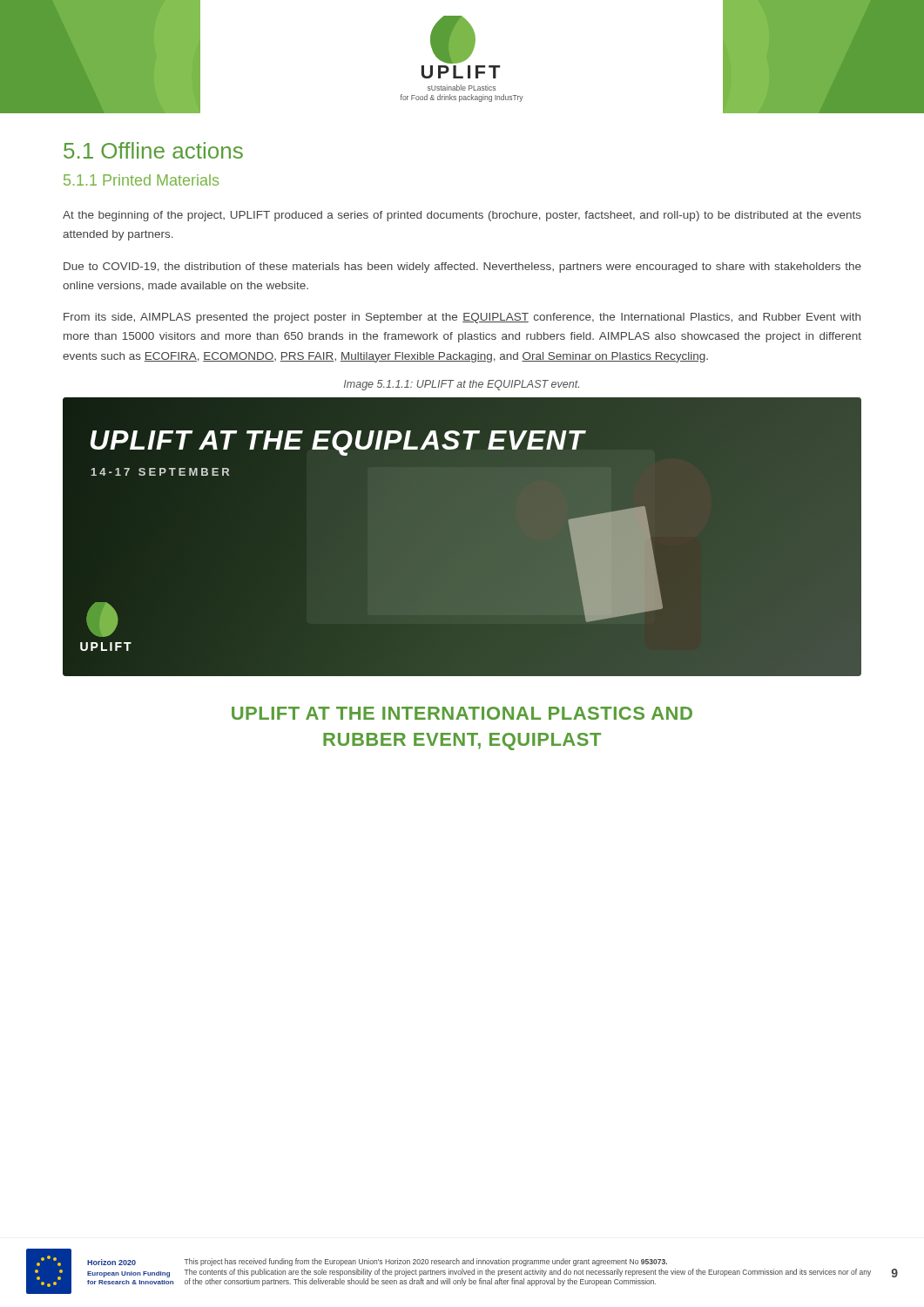Image resolution: width=924 pixels, height=1307 pixels.
Task: Select the block starting "Image 5.1.1.1: UPLIFT at the"
Action: [x=462, y=384]
